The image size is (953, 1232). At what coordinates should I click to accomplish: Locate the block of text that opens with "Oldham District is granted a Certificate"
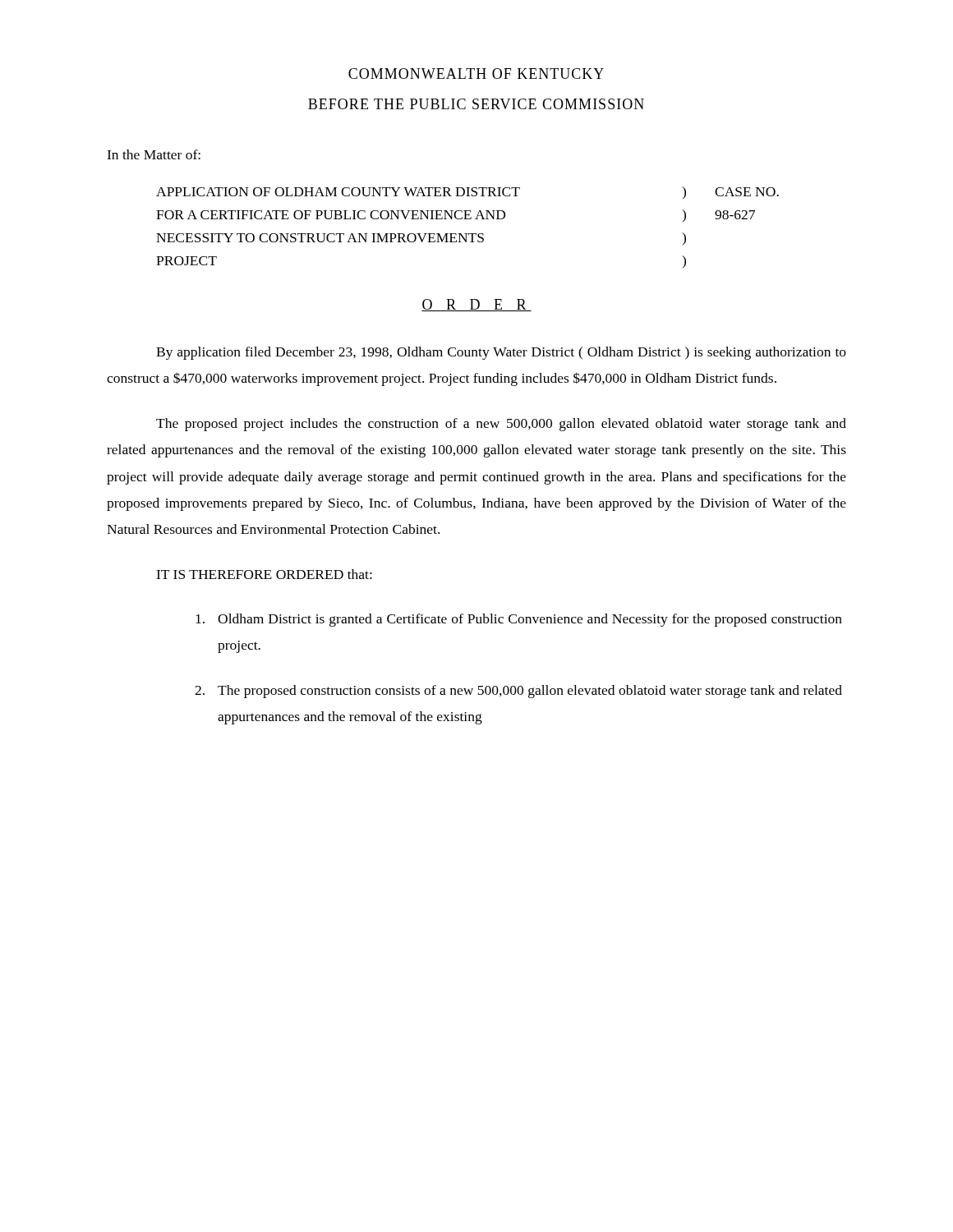tap(499, 632)
